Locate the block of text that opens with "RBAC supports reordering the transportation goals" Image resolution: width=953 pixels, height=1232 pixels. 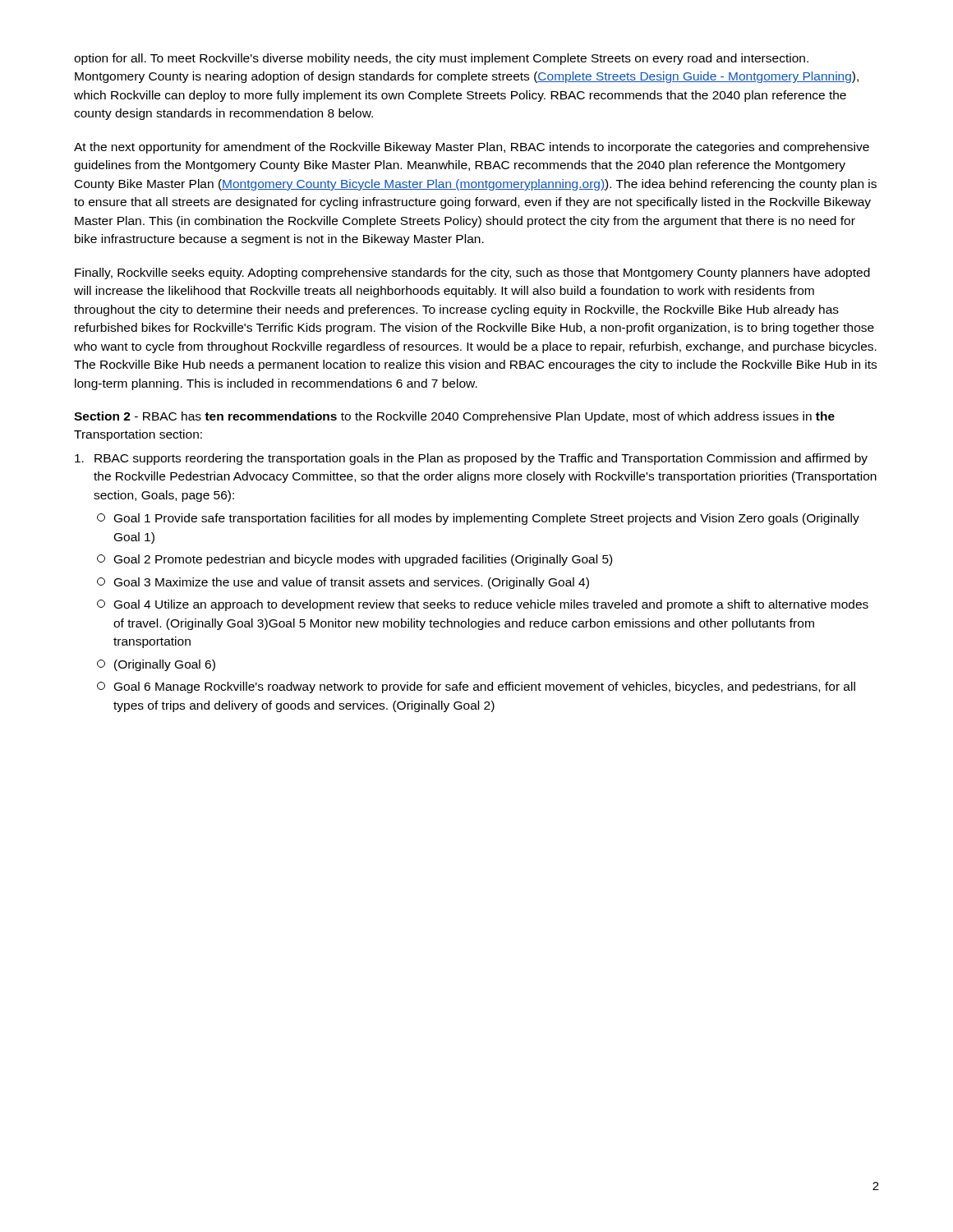[x=476, y=477]
